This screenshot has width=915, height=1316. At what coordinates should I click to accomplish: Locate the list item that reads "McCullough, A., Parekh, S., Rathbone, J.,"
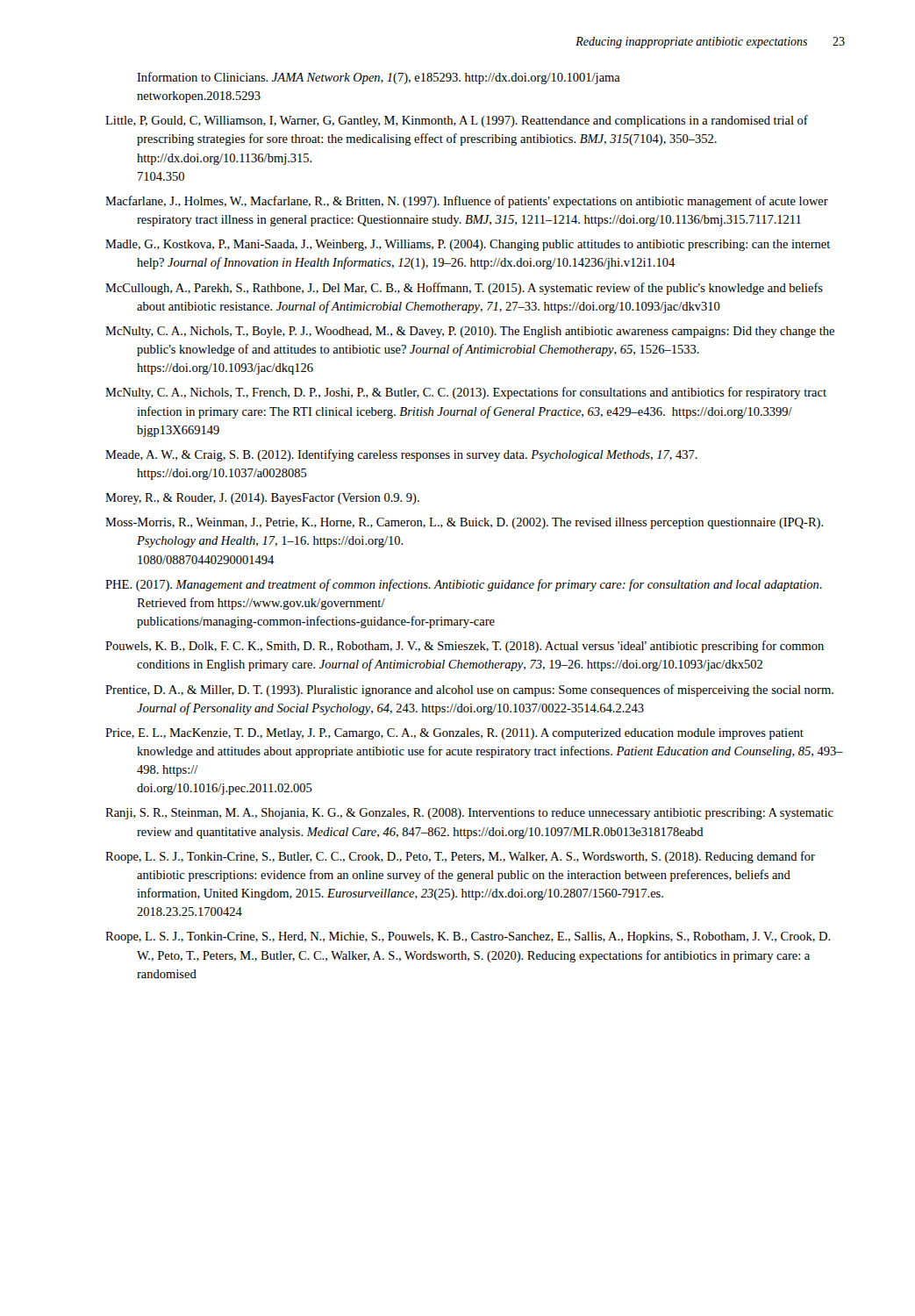tap(464, 297)
